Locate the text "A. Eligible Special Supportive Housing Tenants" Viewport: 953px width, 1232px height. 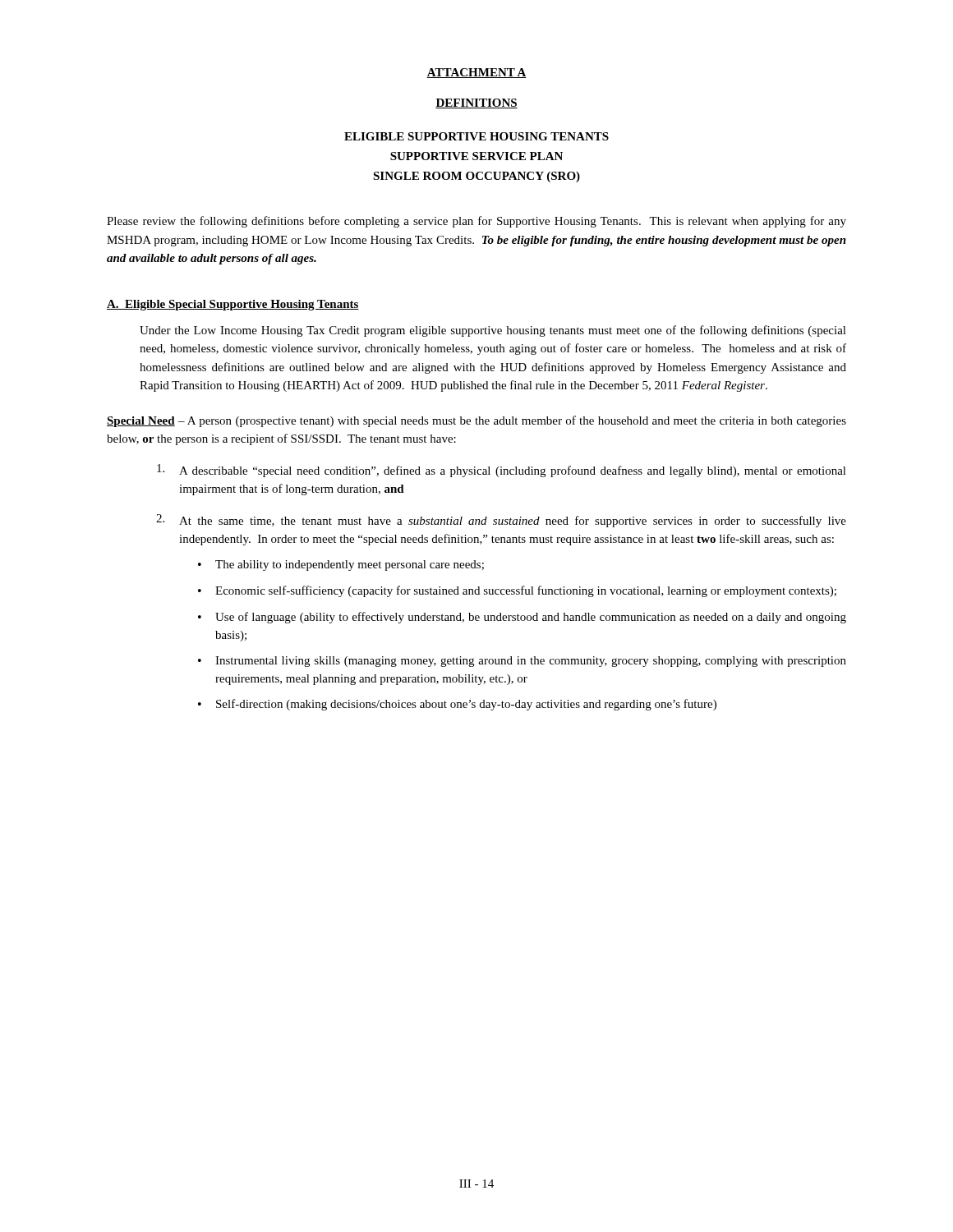point(233,304)
